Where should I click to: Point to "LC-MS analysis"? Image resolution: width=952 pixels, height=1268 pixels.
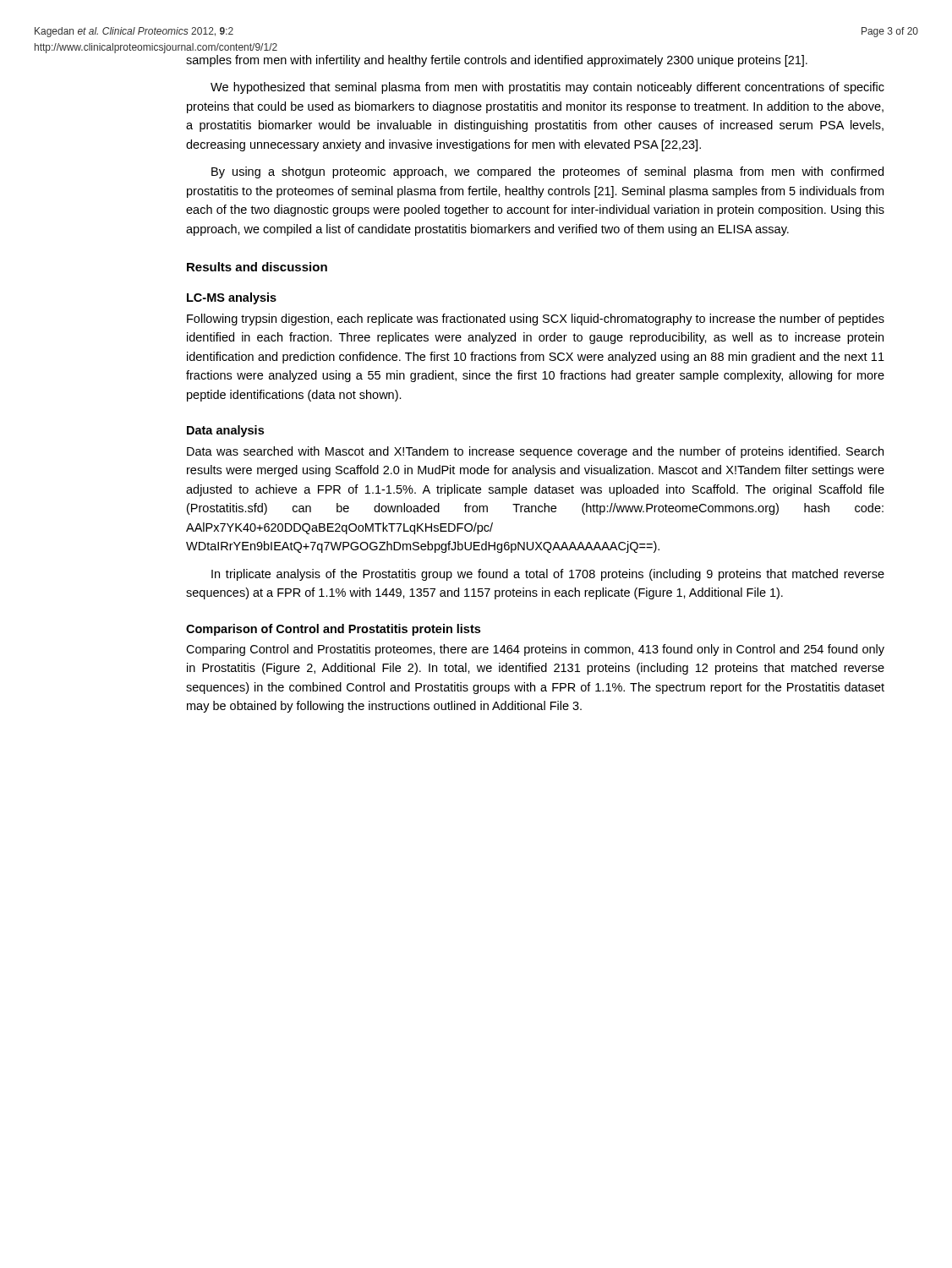coord(231,298)
